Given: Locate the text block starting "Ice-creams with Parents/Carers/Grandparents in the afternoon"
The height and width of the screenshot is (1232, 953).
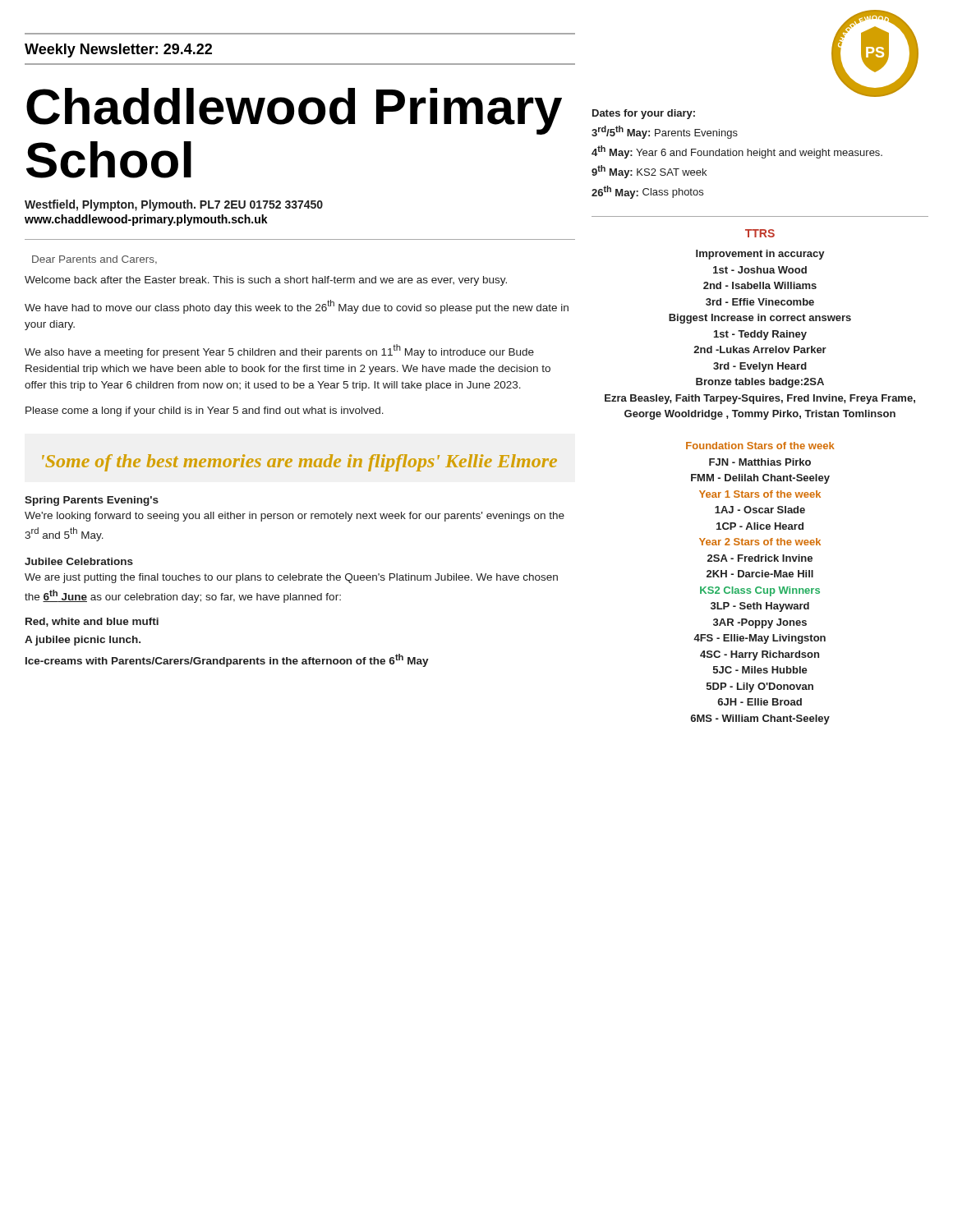Looking at the screenshot, I should (227, 659).
